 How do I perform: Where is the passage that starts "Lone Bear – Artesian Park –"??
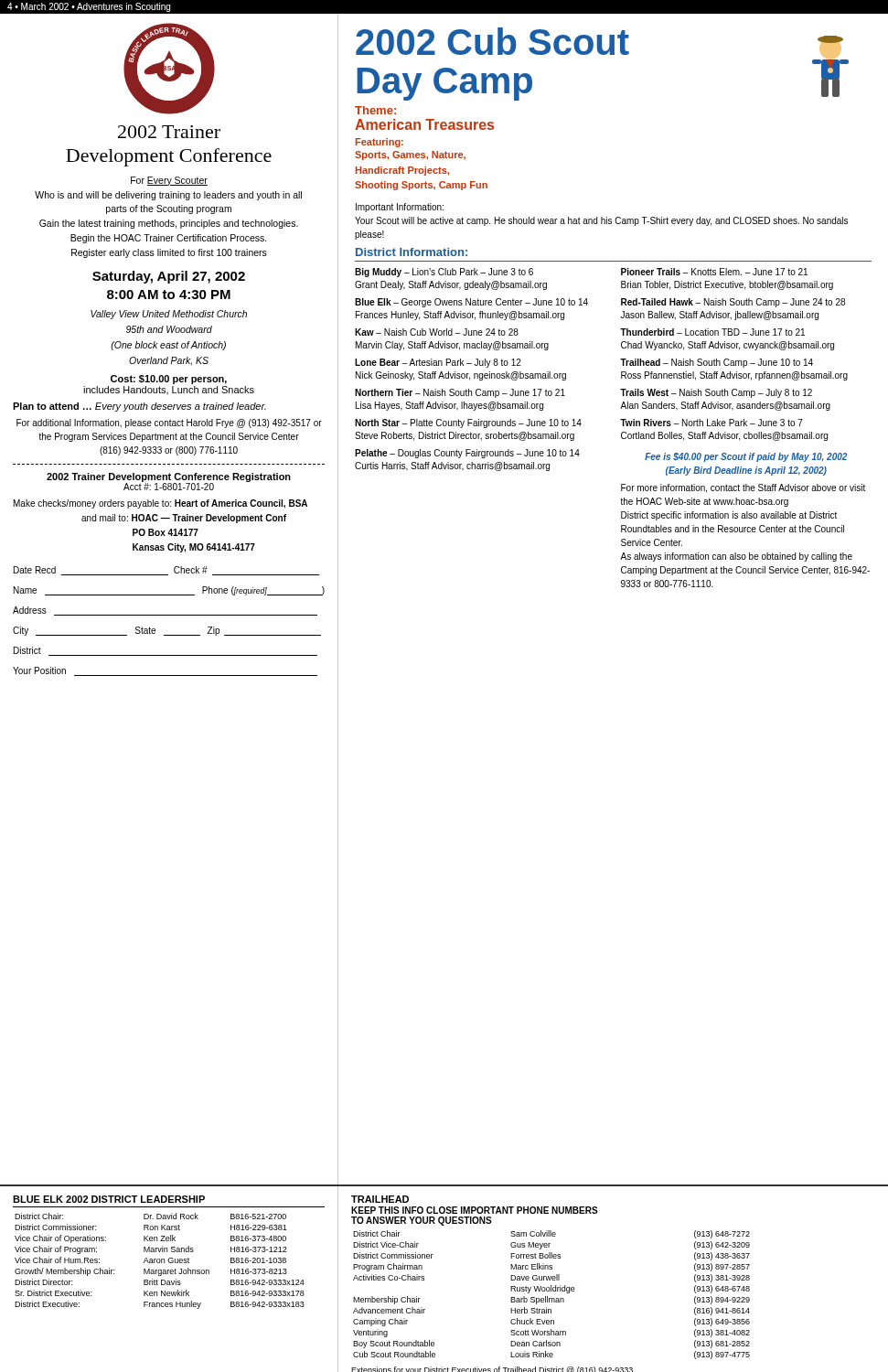[461, 369]
